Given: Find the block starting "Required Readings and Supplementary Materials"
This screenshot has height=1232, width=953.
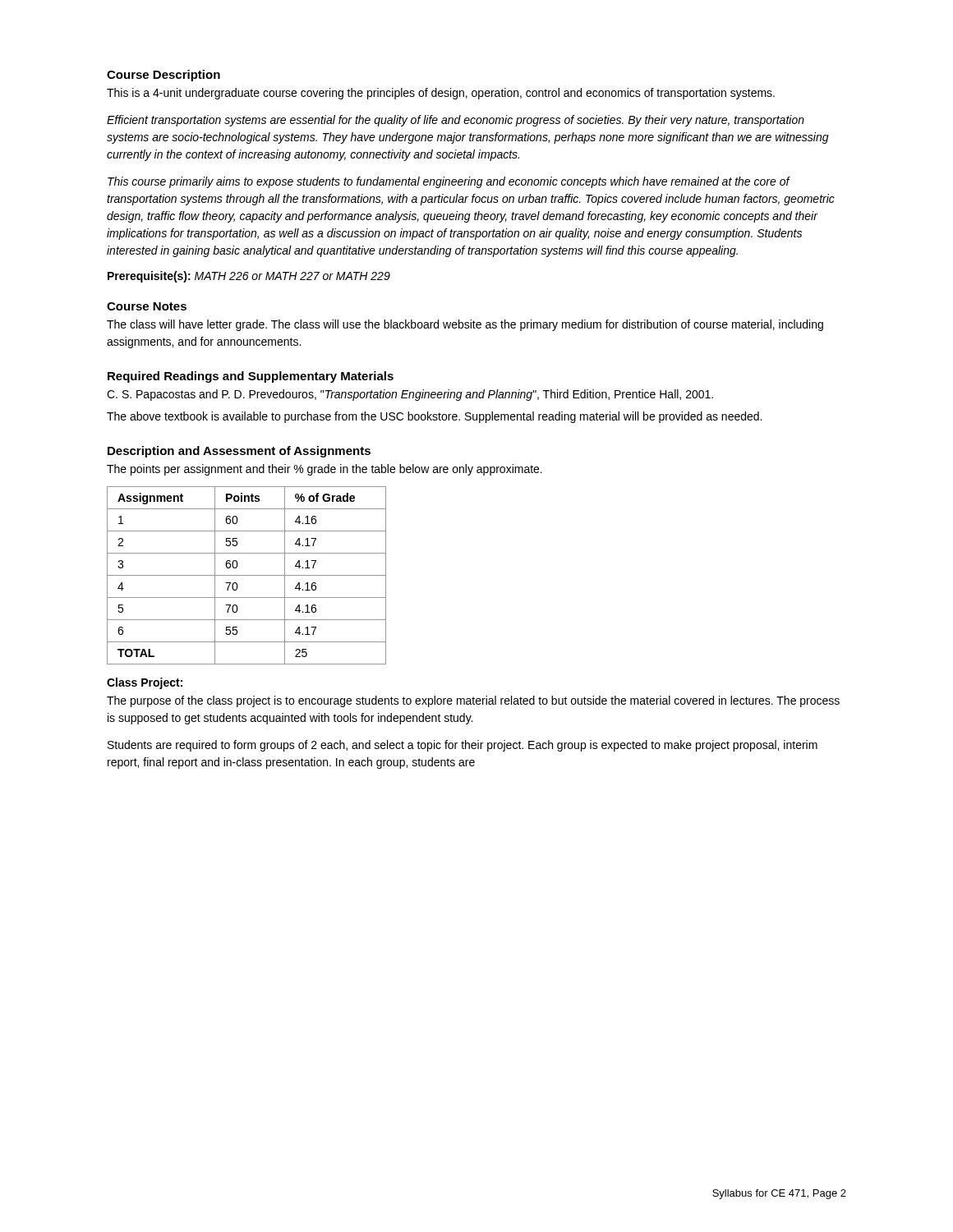Looking at the screenshot, I should pos(250,376).
